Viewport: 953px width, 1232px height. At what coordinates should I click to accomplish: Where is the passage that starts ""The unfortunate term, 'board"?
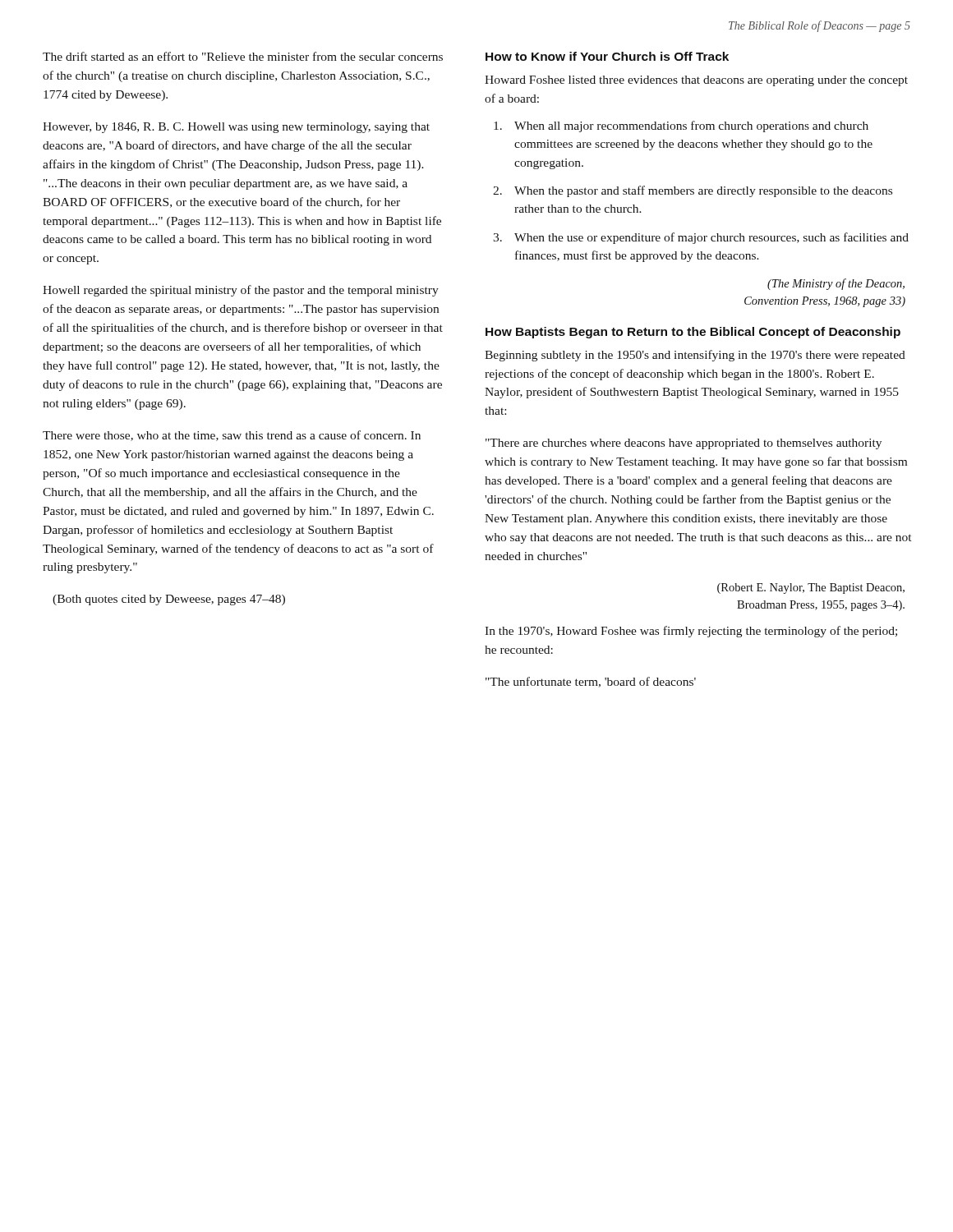point(590,681)
